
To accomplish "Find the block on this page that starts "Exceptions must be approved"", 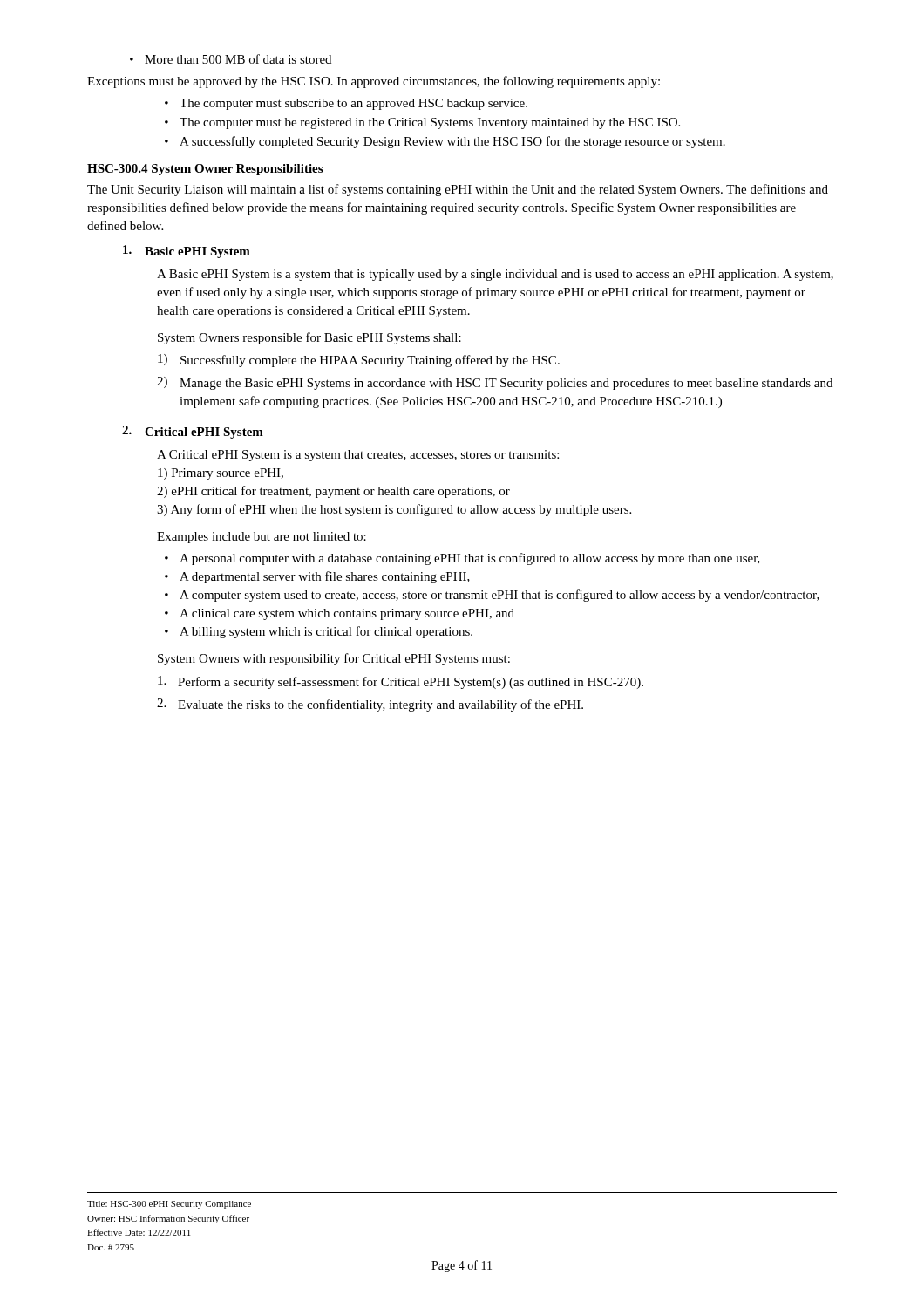I will pos(374,81).
